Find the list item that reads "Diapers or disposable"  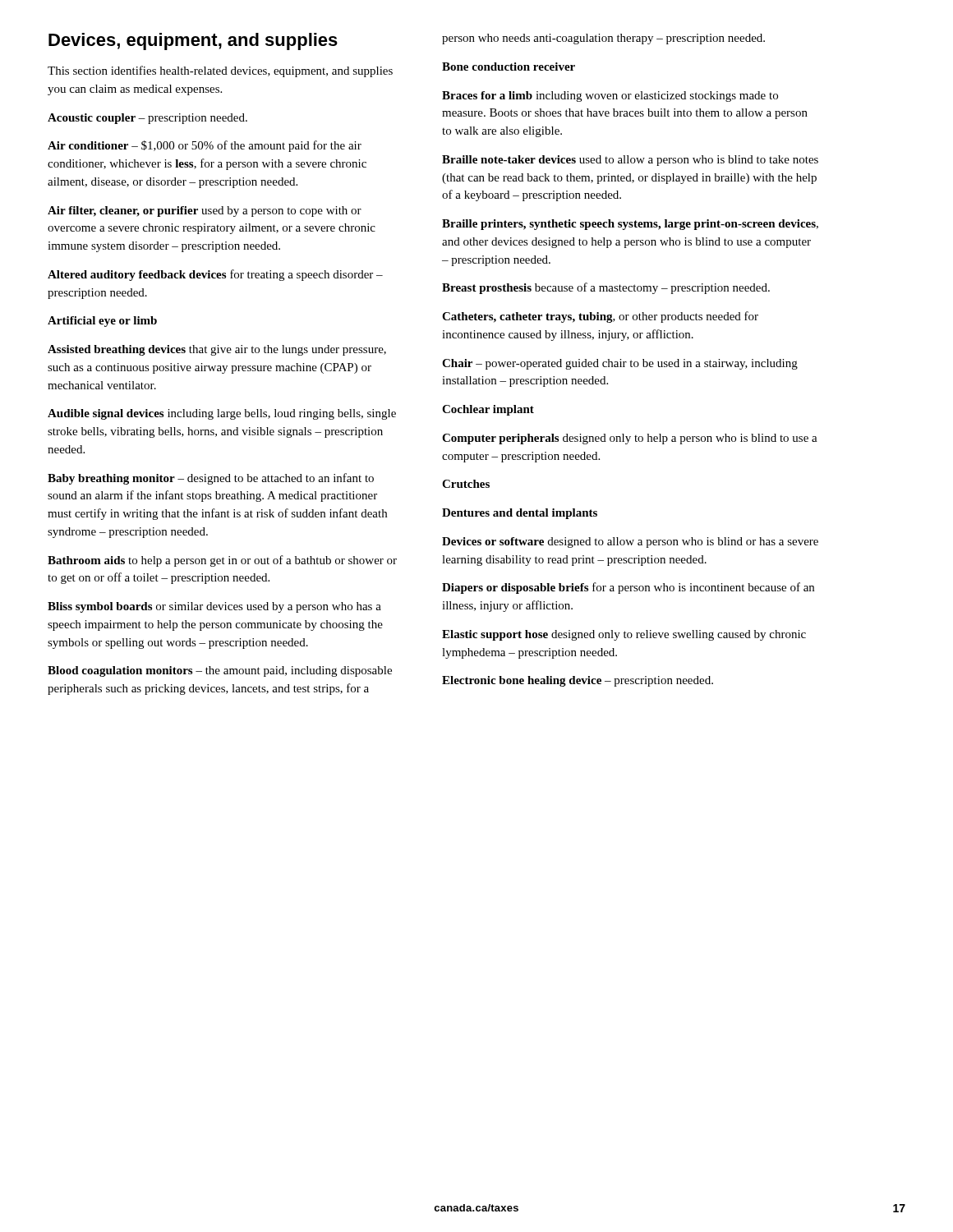pyautogui.click(x=628, y=596)
